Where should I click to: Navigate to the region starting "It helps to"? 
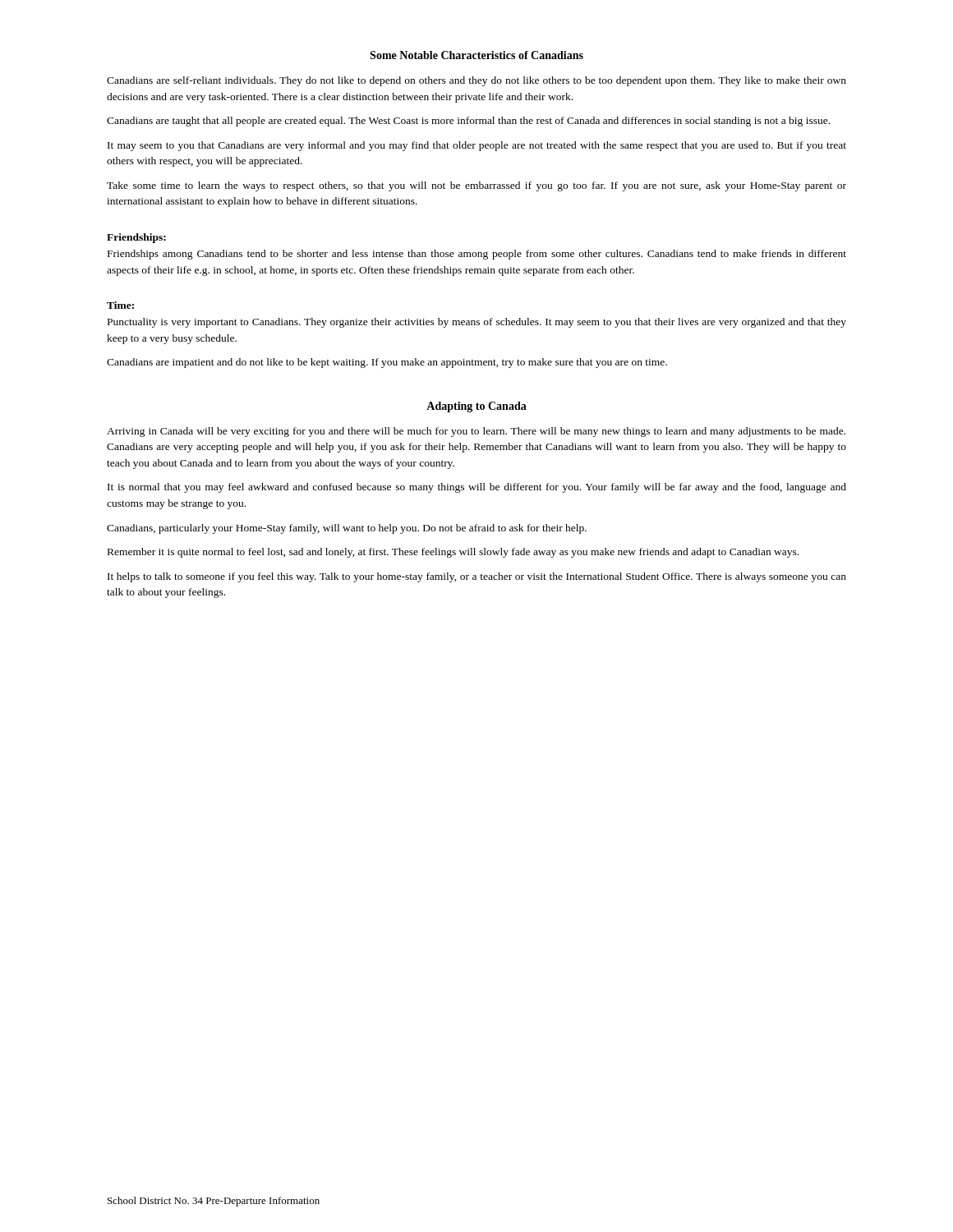point(476,584)
